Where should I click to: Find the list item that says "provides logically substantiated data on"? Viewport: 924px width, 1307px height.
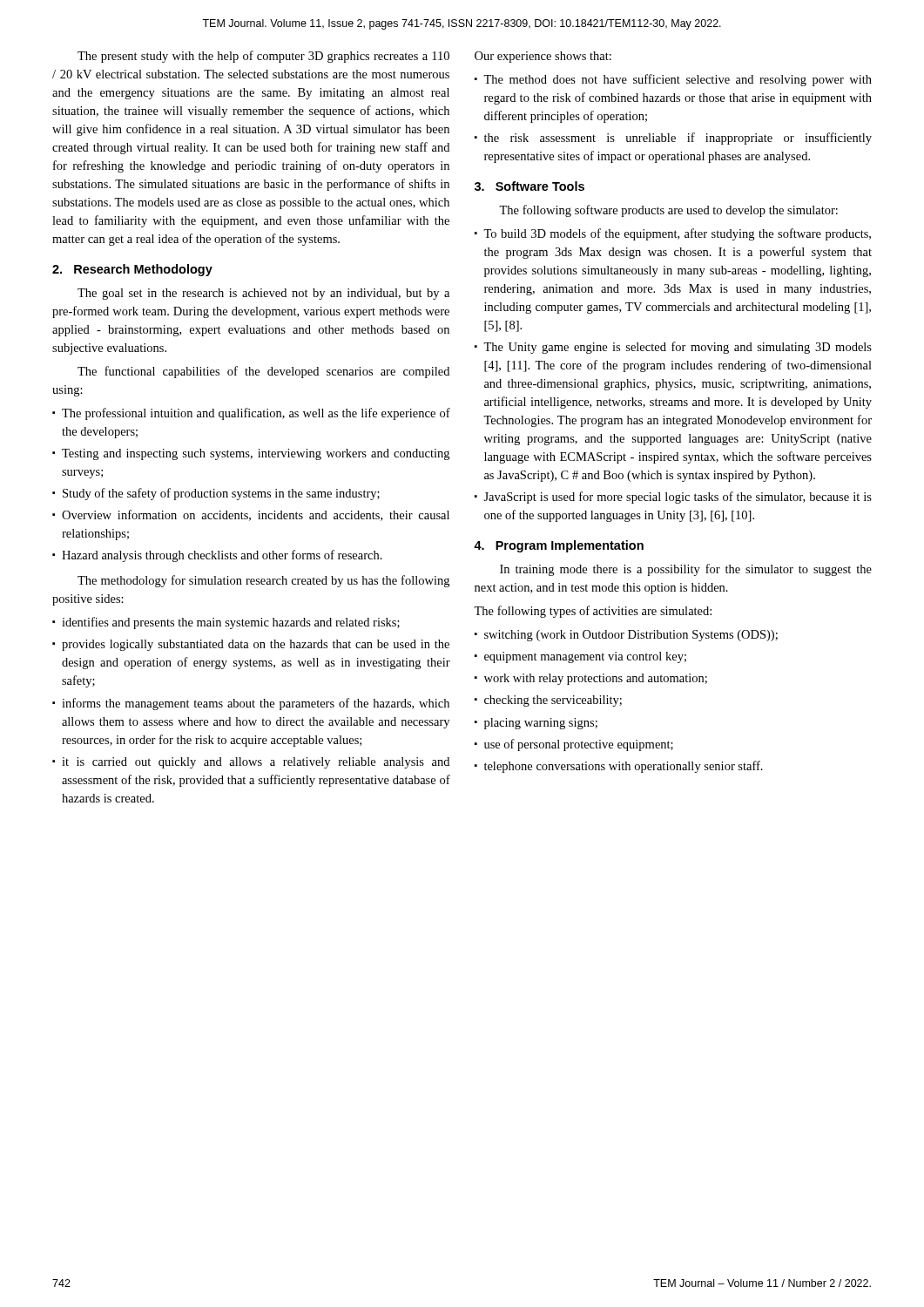(256, 663)
